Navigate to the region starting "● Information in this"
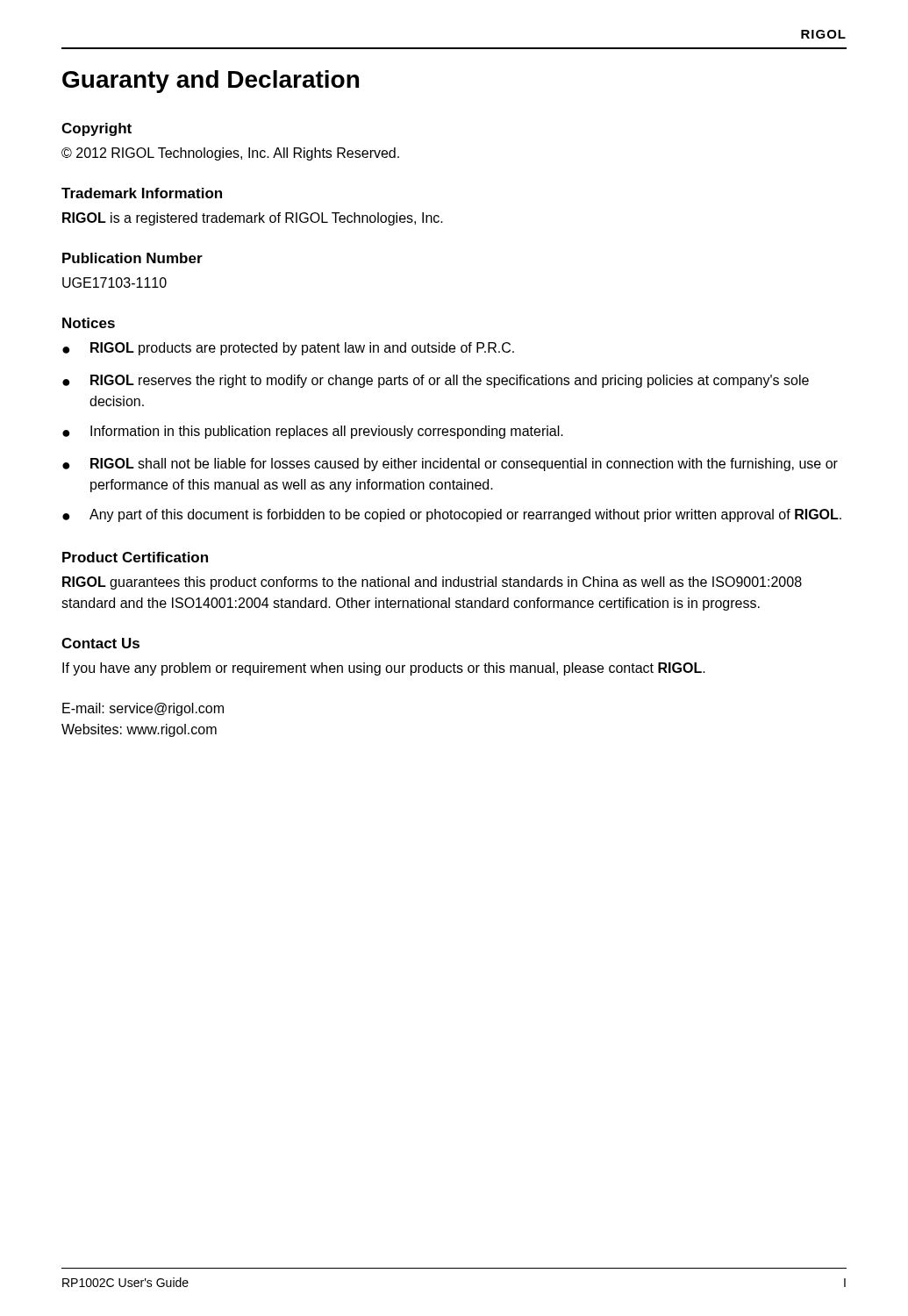This screenshot has width=908, height=1316. coord(454,433)
